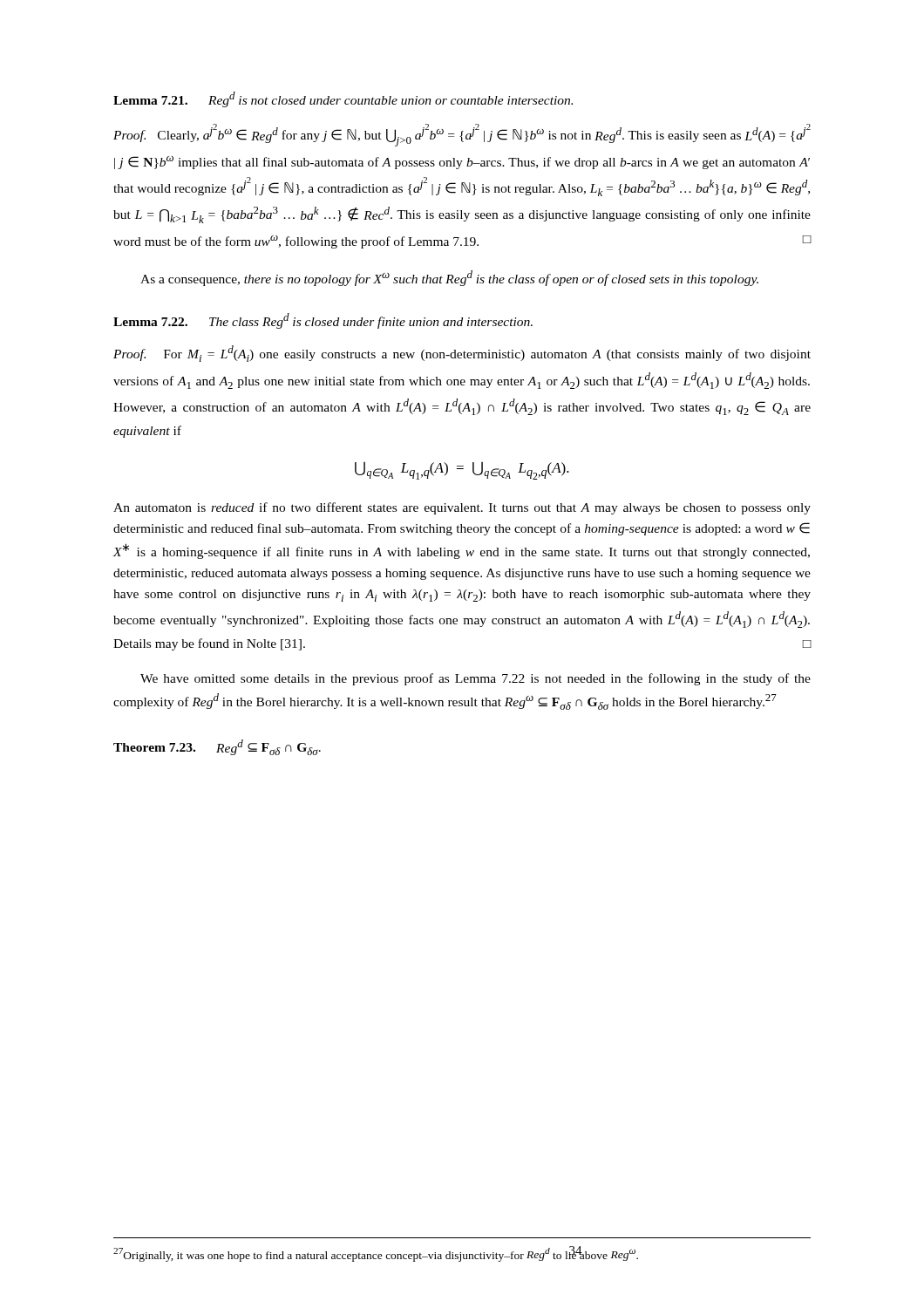This screenshot has height=1308, width=924.
Task: Find the section header containing "Theorem 7.23. Regd ⊆ Fσδ ∩ Gδσ."
Action: [x=217, y=747]
